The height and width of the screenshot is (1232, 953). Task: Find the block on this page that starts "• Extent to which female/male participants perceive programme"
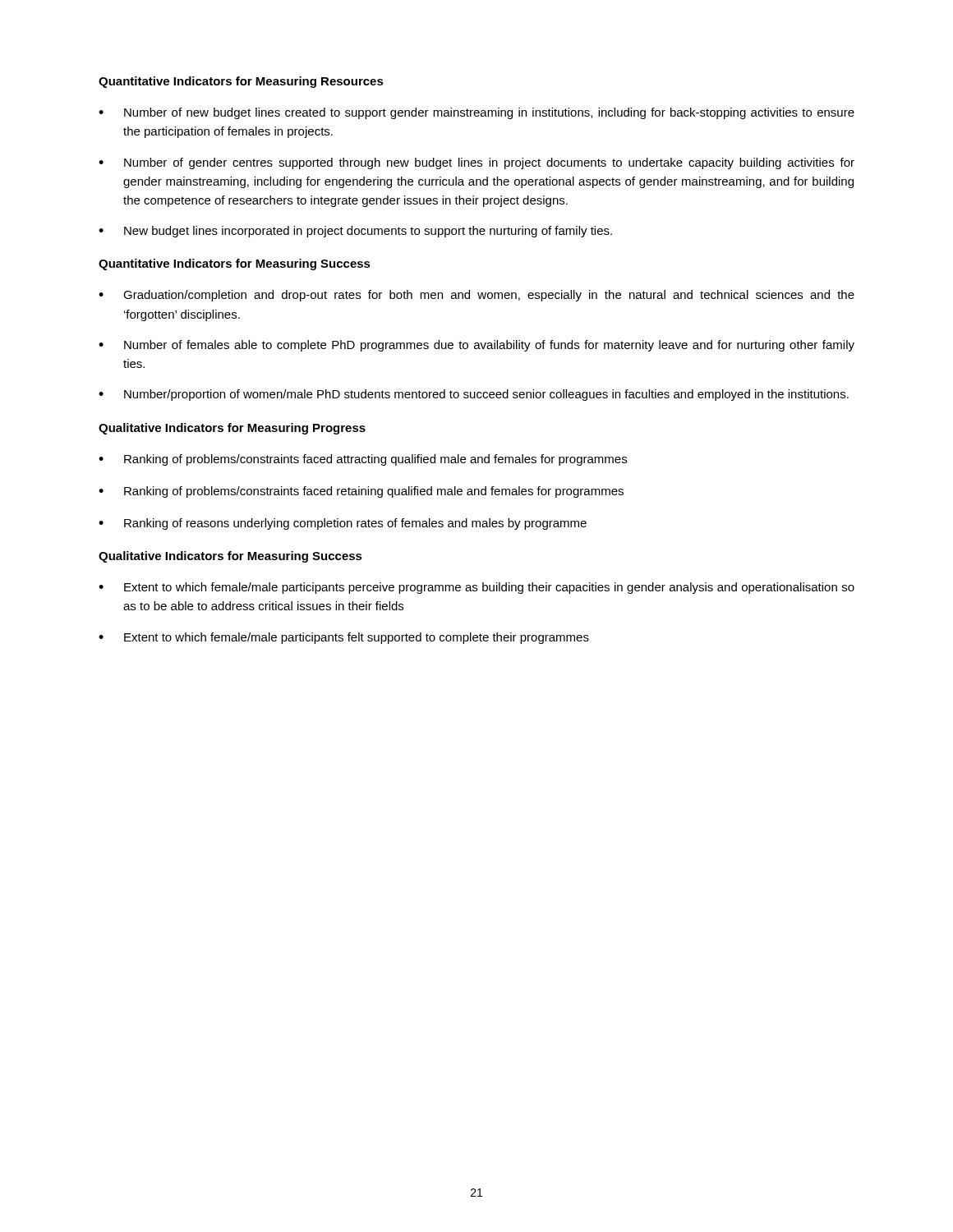pos(476,597)
